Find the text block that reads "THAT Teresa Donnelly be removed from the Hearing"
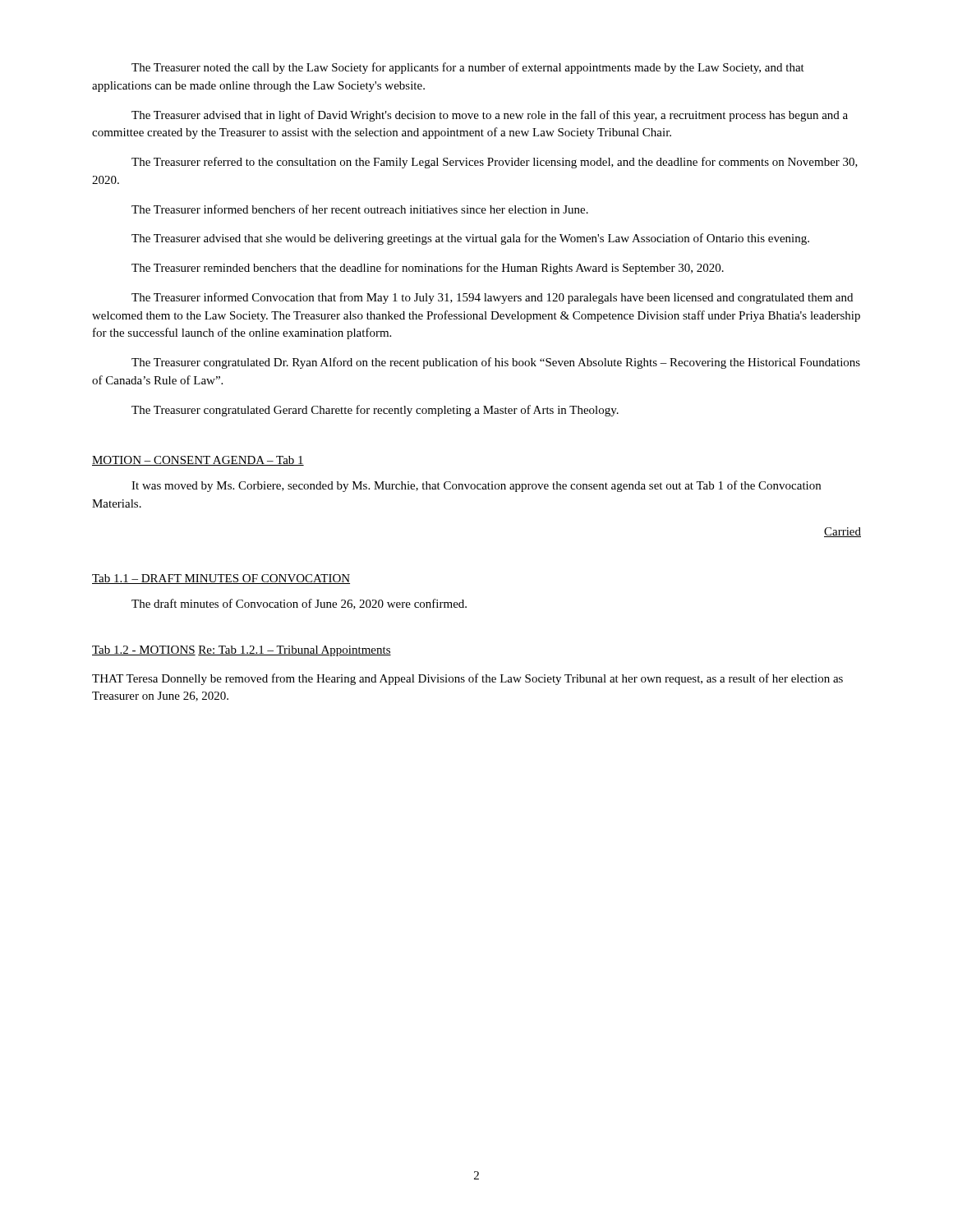 point(476,688)
